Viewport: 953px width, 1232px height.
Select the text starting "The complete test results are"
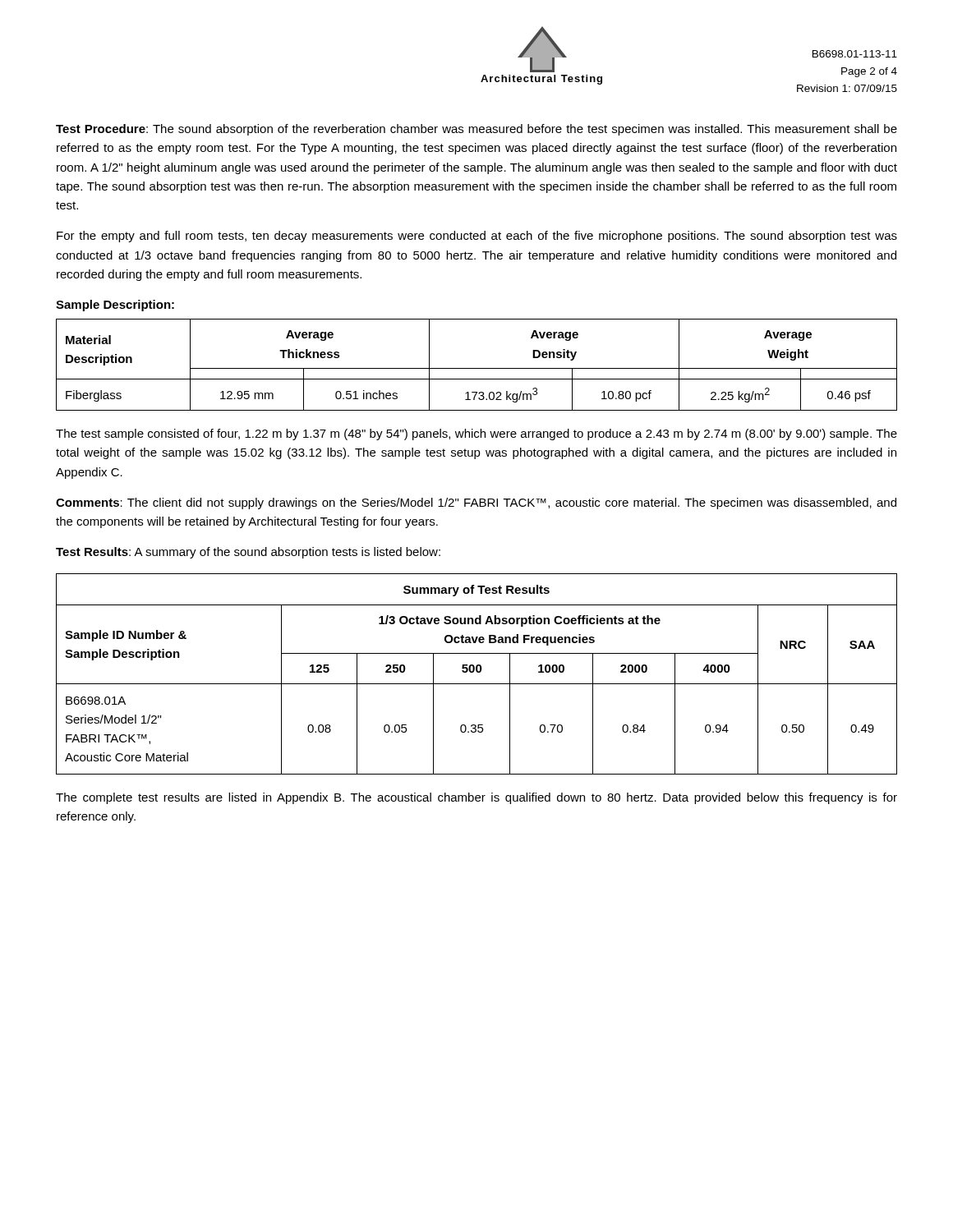[x=476, y=806]
